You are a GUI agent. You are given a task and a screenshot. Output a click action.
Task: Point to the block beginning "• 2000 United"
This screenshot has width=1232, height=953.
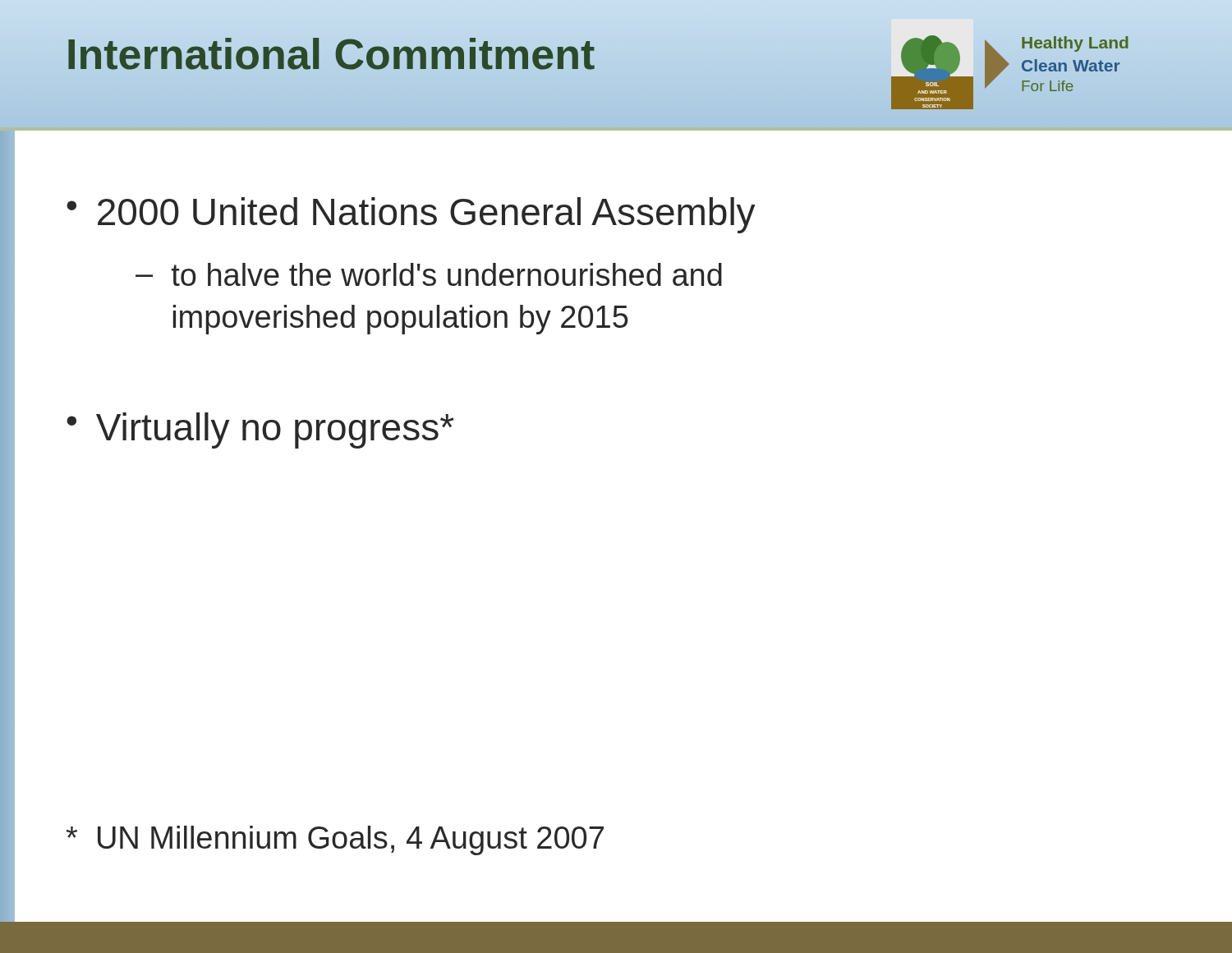point(411,213)
